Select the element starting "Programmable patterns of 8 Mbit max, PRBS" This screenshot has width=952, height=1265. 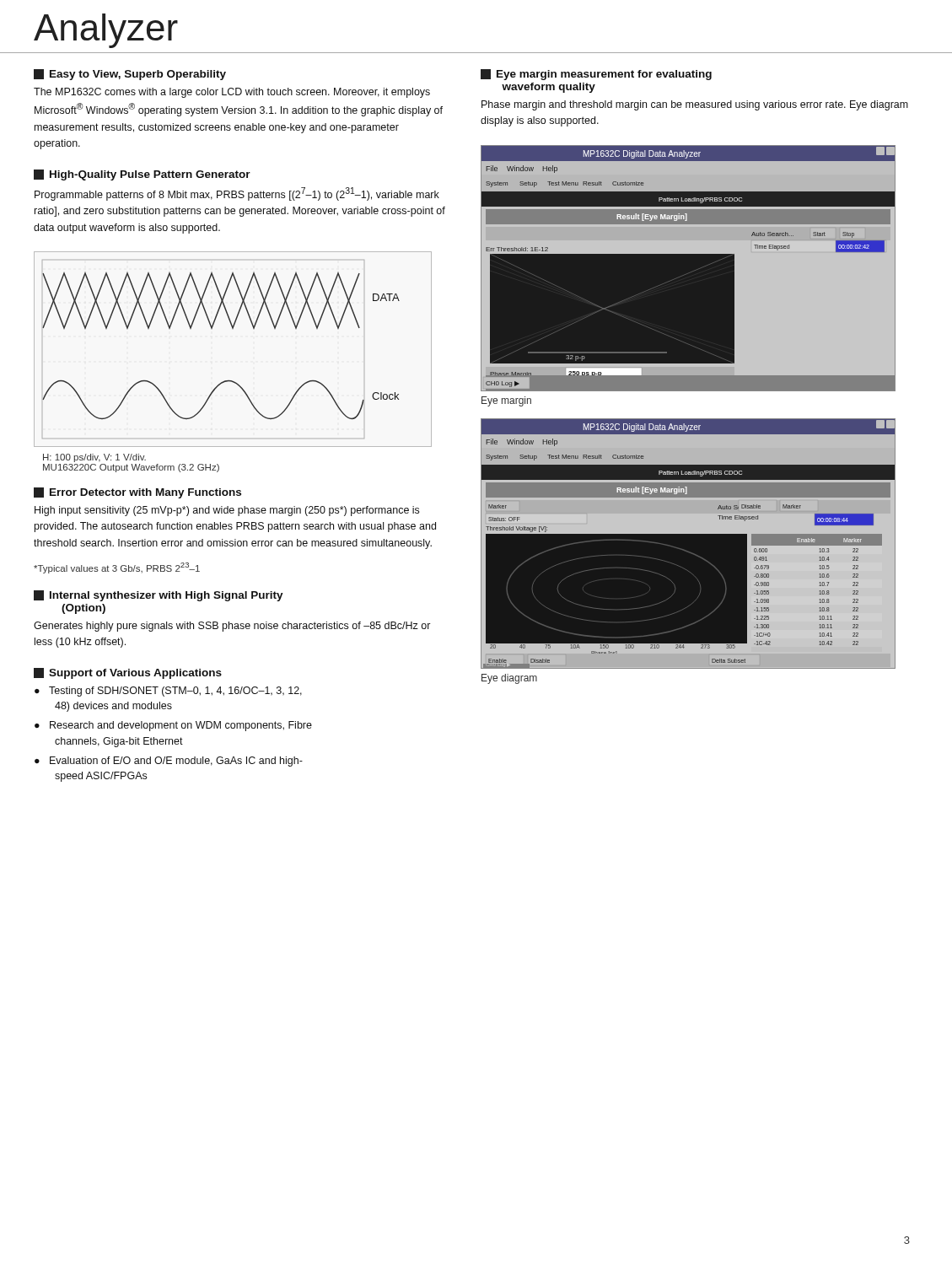tap(239, 210)
